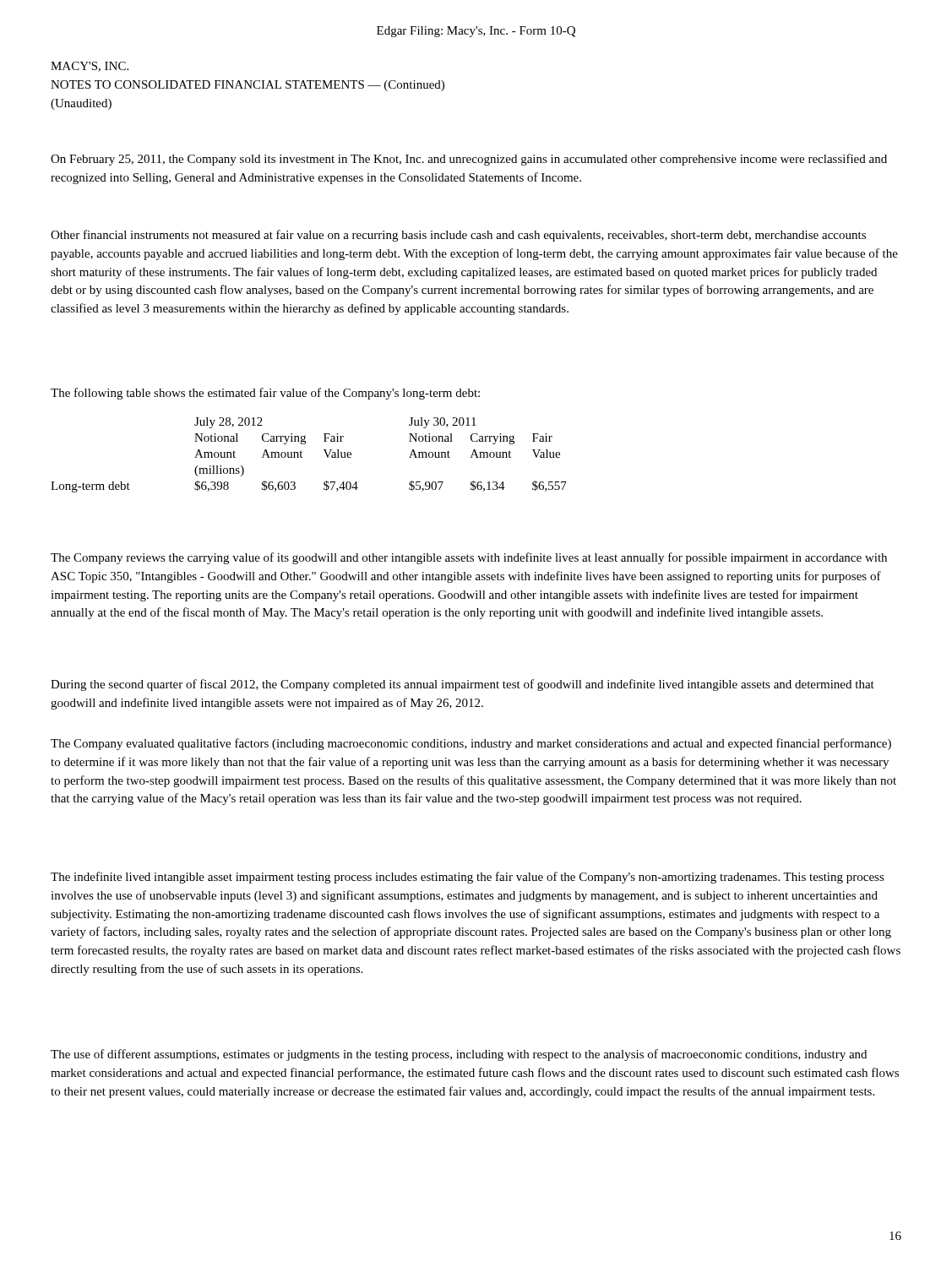Point to the passage starting "On February 25,"

(x=469, y=168)
